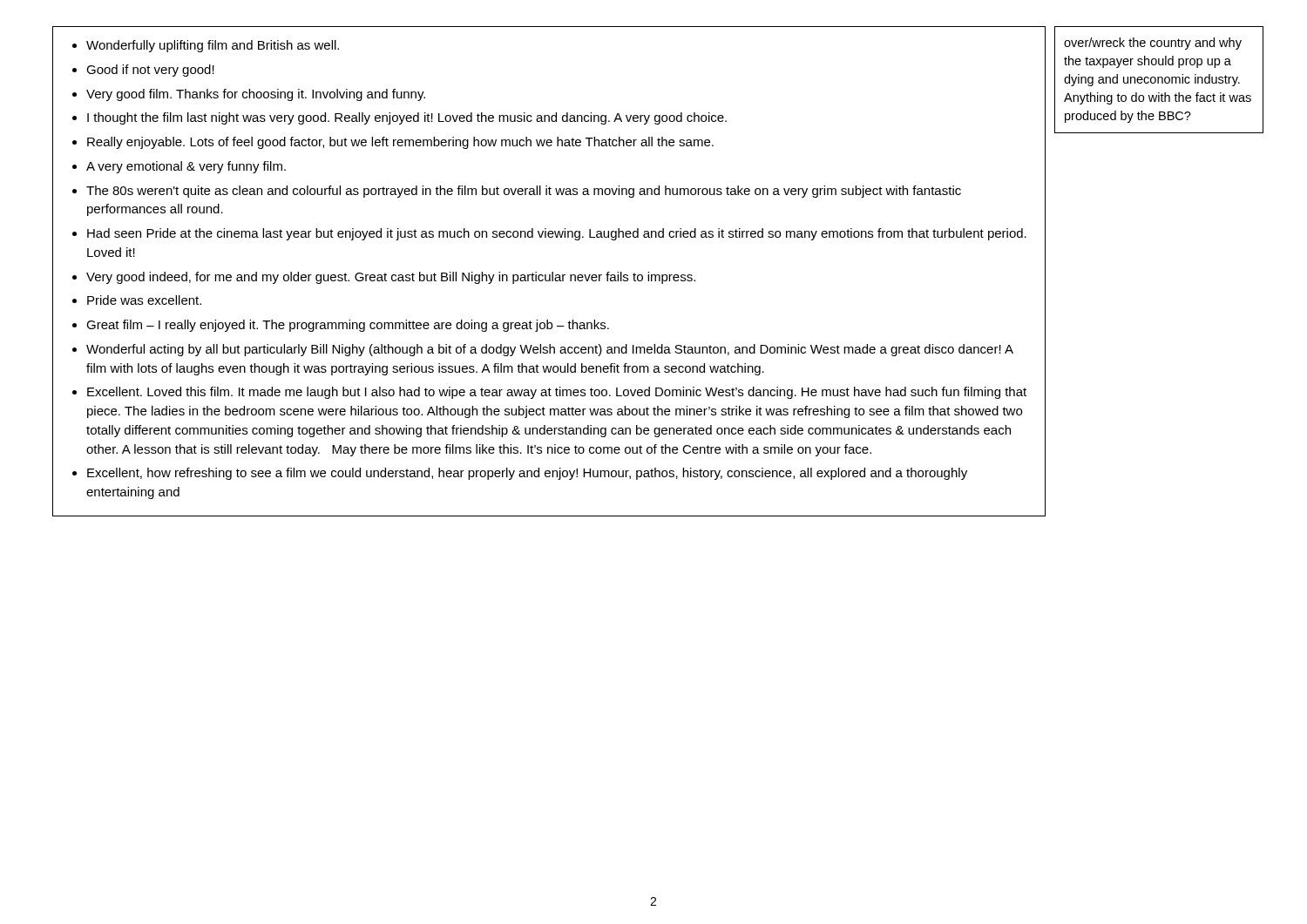Find the block starting "Really enjoyable. Lots of feel good"
This screenshot has height=924, width=1307.
click(557, 142)
